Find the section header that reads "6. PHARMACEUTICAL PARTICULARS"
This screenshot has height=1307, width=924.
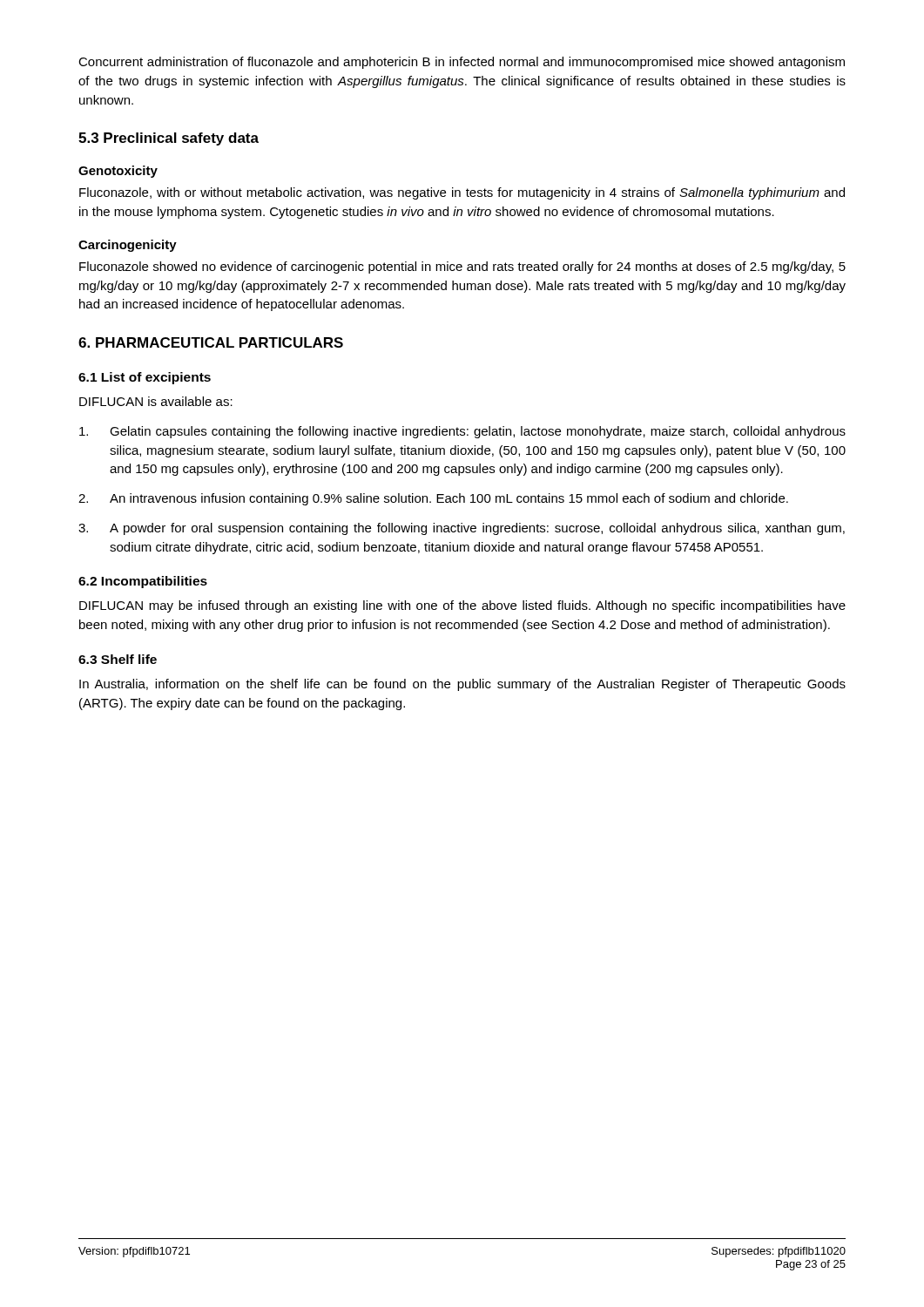(211, 342)
